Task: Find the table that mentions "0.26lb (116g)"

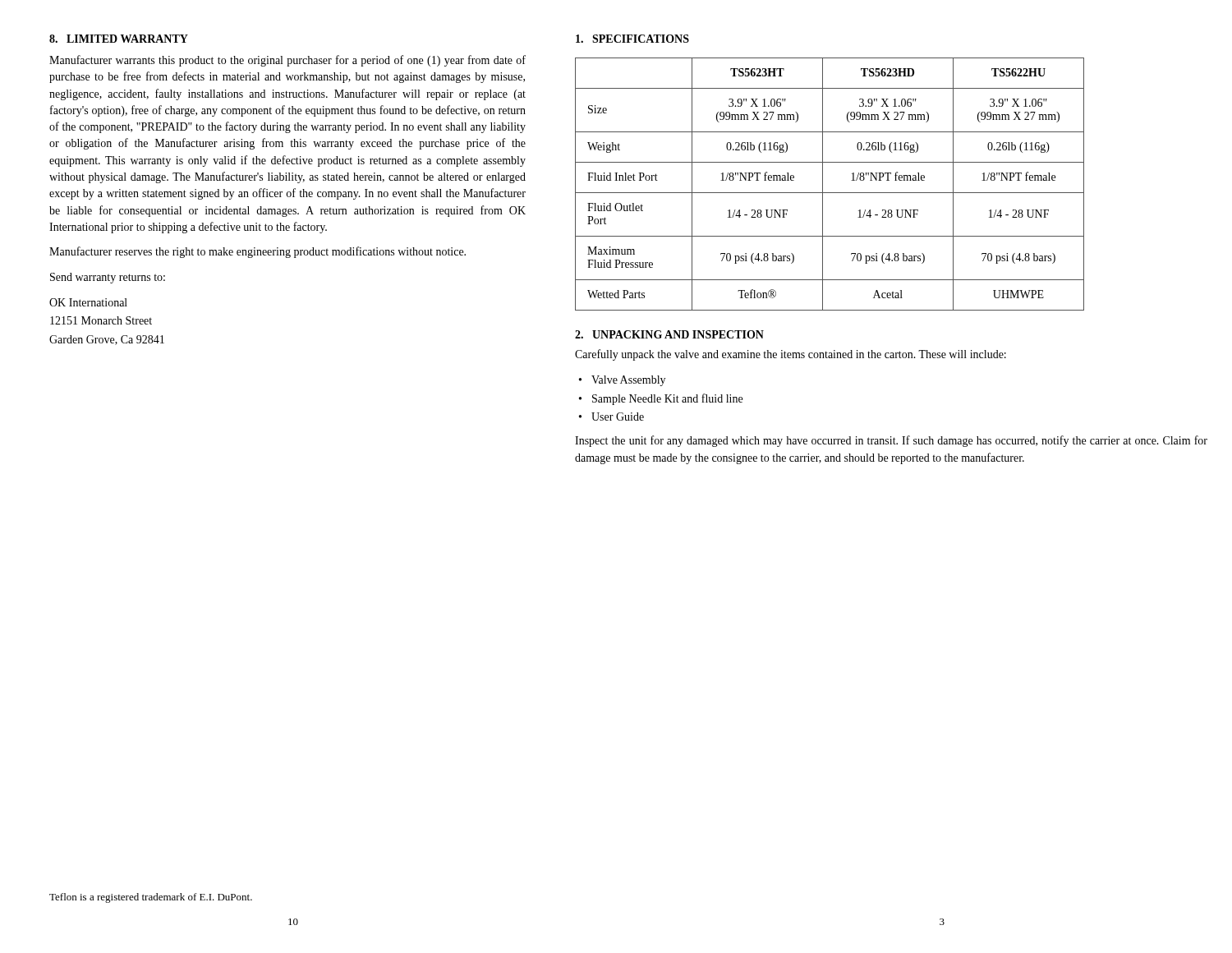Action: (x=891, y=184)
